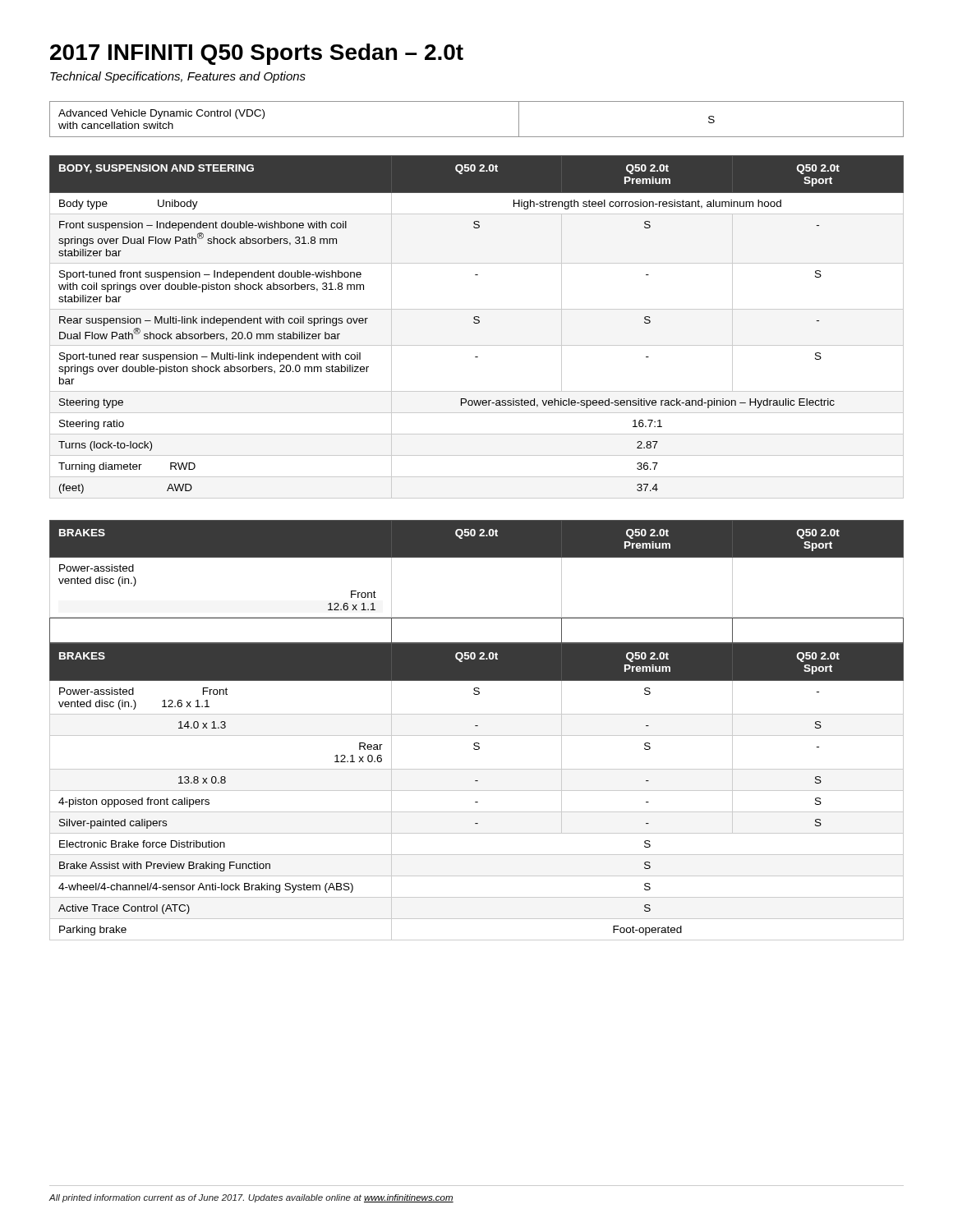Locate the text containing "Technical Specifications, Features and Options"

(178, 77)
